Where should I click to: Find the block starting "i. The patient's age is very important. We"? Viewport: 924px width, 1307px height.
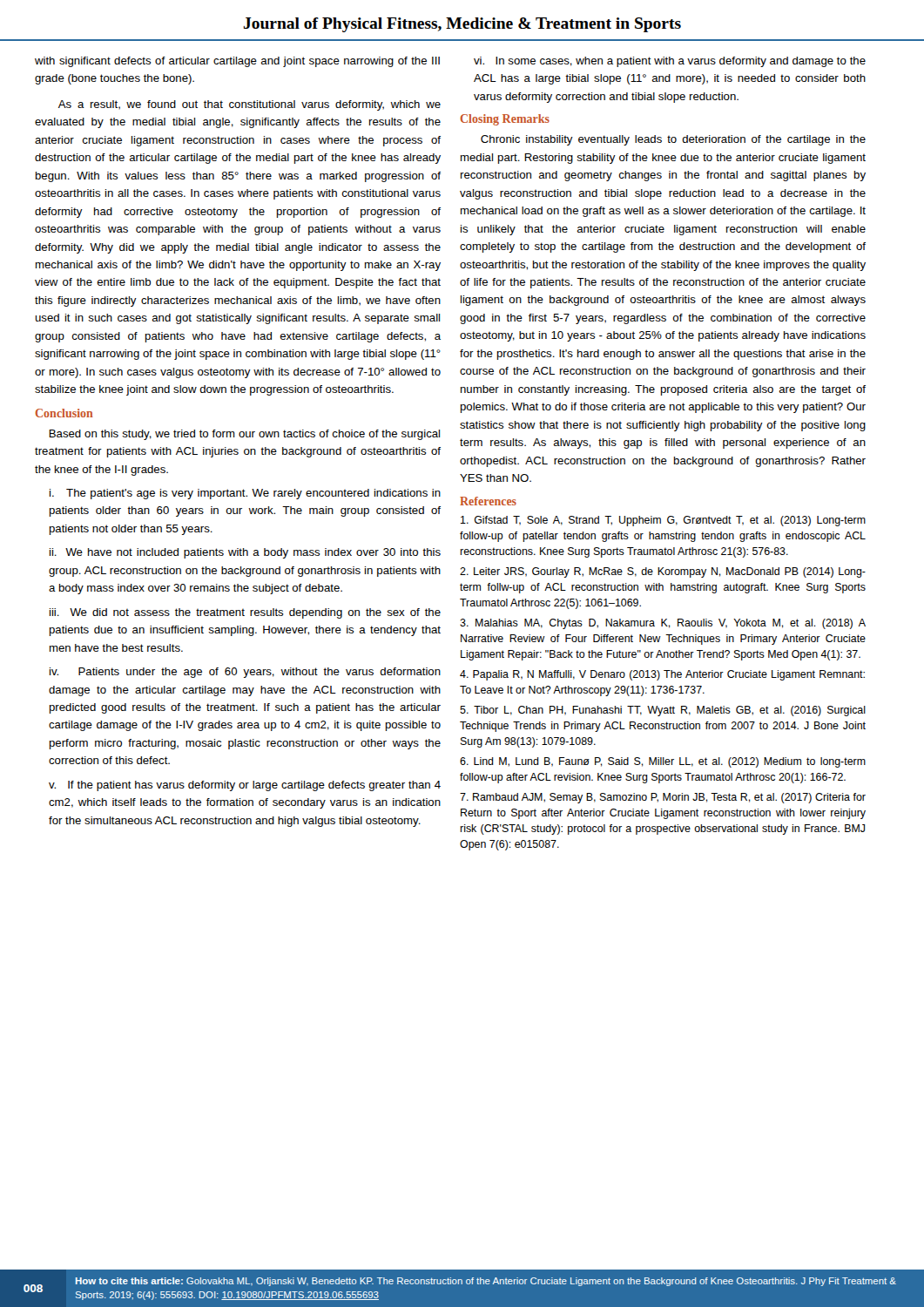click(245, 511)
